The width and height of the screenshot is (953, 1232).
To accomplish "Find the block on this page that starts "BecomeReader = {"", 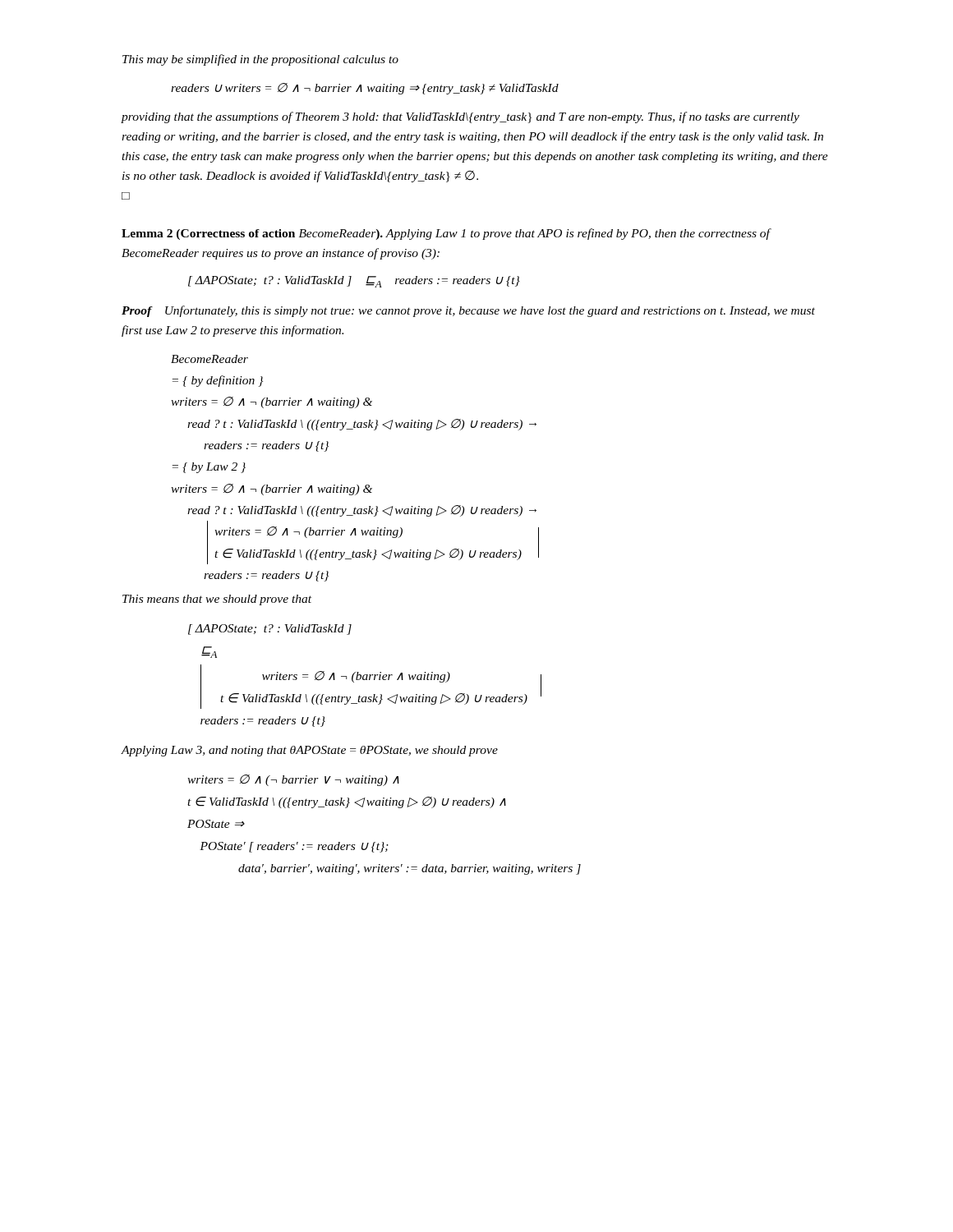I will (209, 359).
